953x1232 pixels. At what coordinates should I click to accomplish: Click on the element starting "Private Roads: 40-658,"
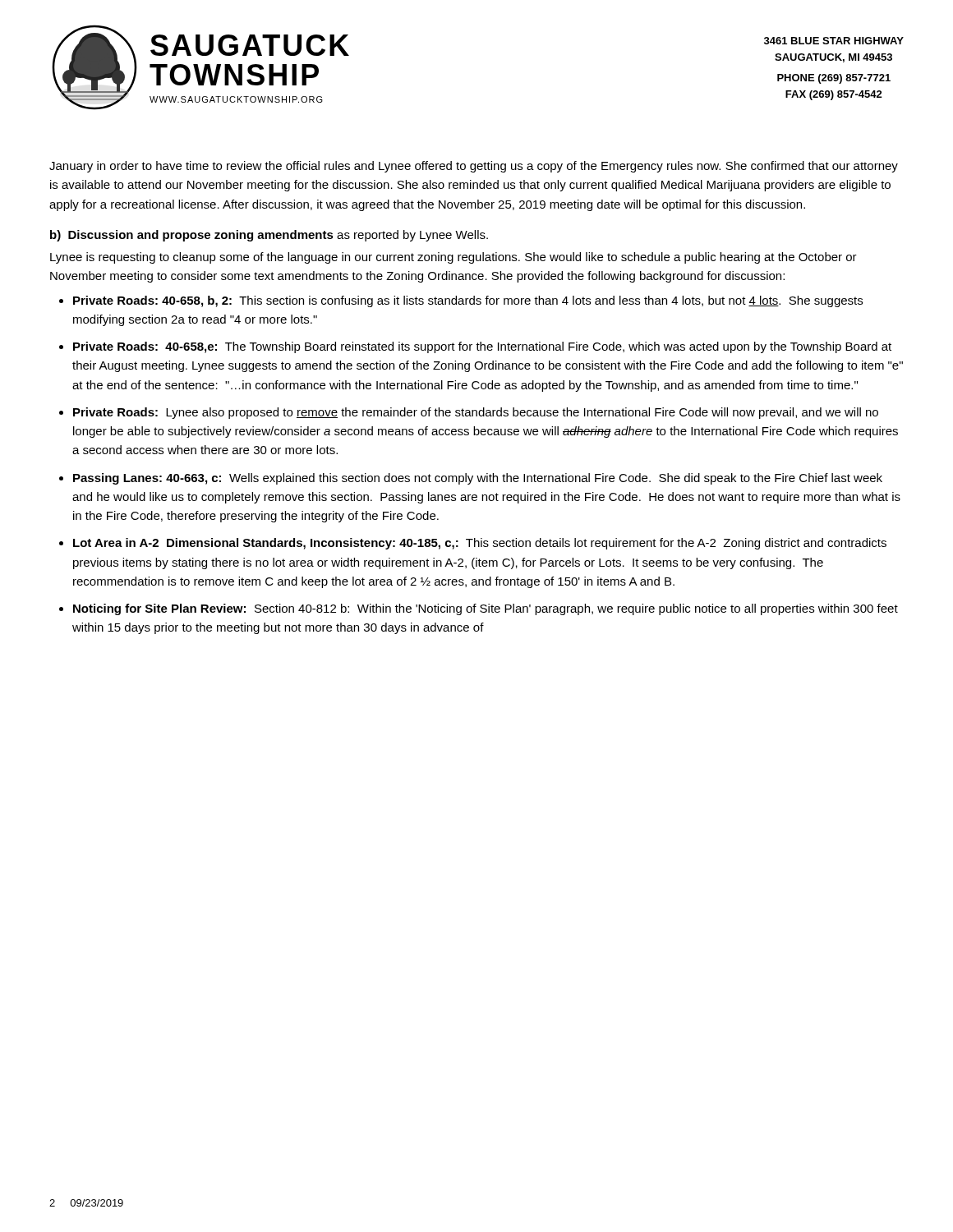[x=468, y=309]
